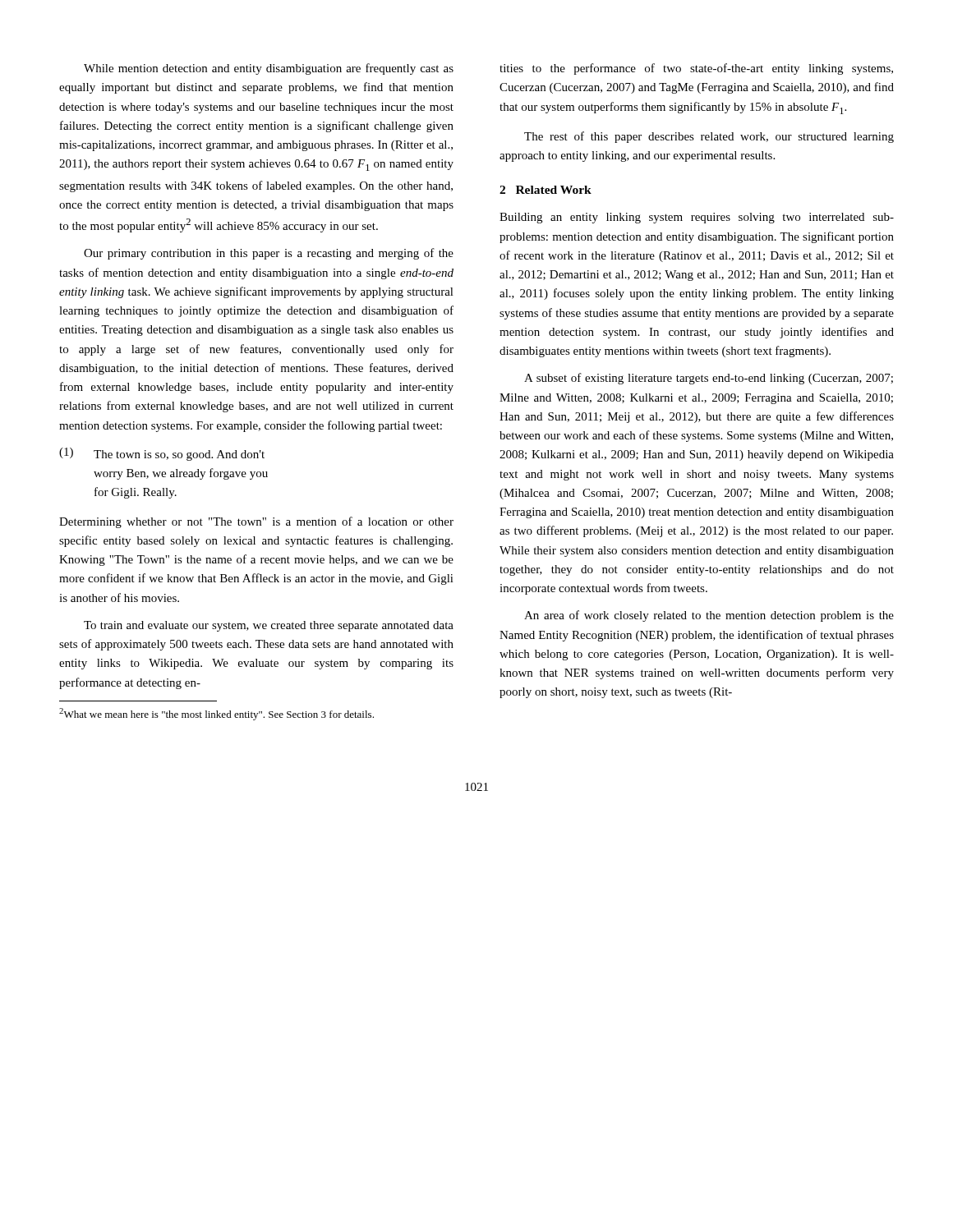This screenshot has width=953, height=1232.
Task: Click on the text block with the text "A subset of existing literature targets end-to-end linking"
Action: 697,484
